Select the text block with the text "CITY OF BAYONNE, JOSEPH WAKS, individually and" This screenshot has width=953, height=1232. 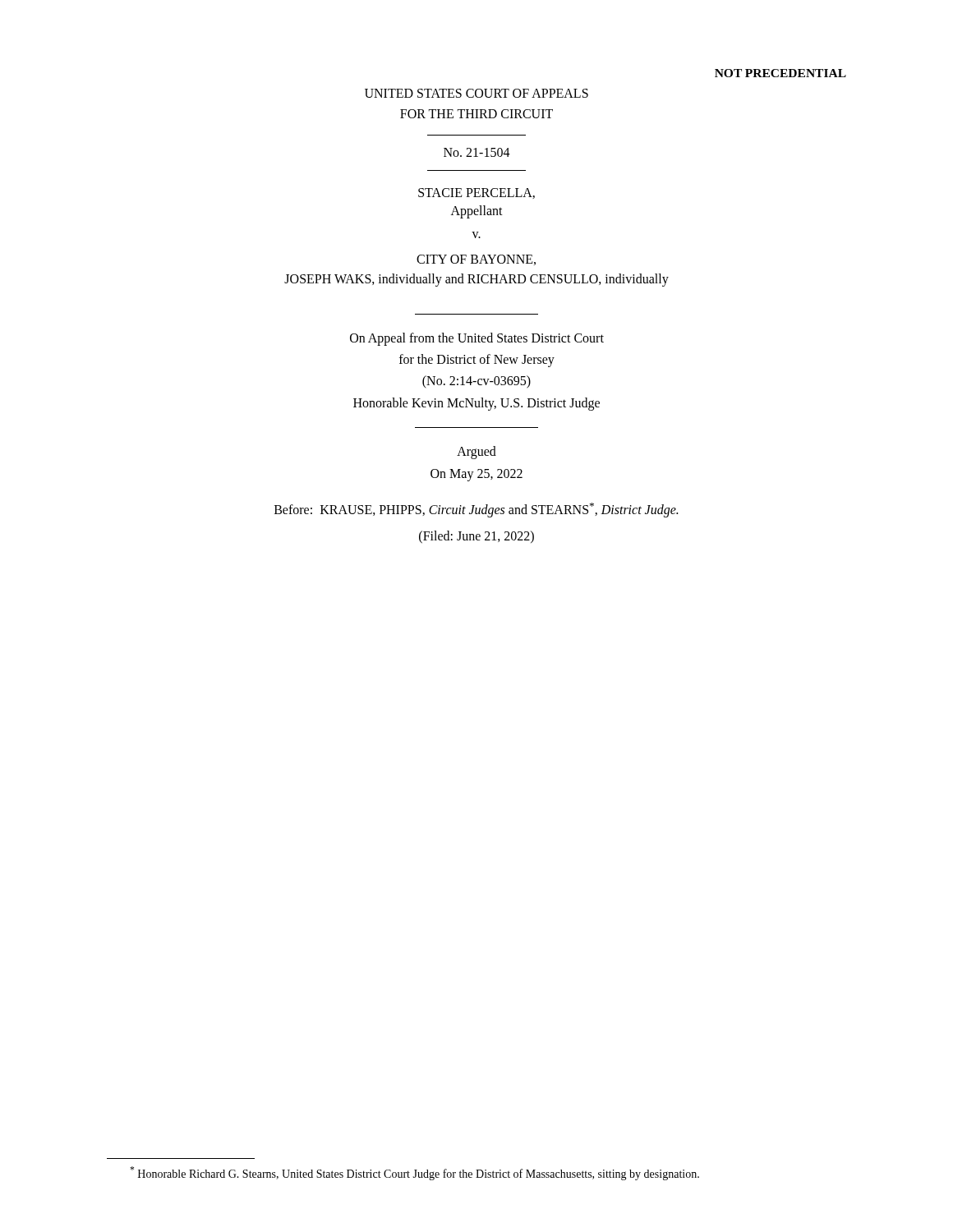pos(476,269)
